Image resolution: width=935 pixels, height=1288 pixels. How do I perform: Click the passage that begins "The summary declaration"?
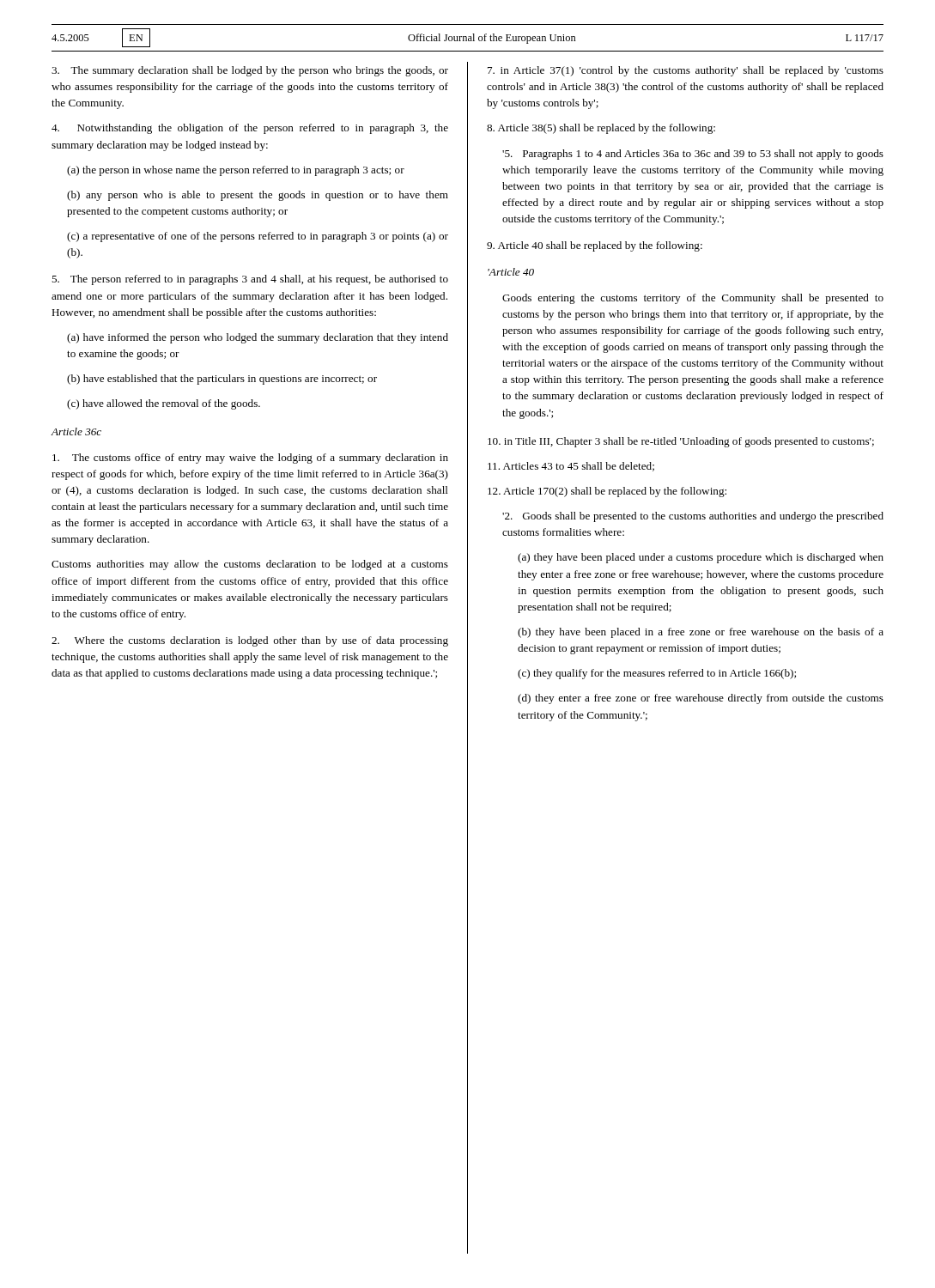tap(250, 372)
